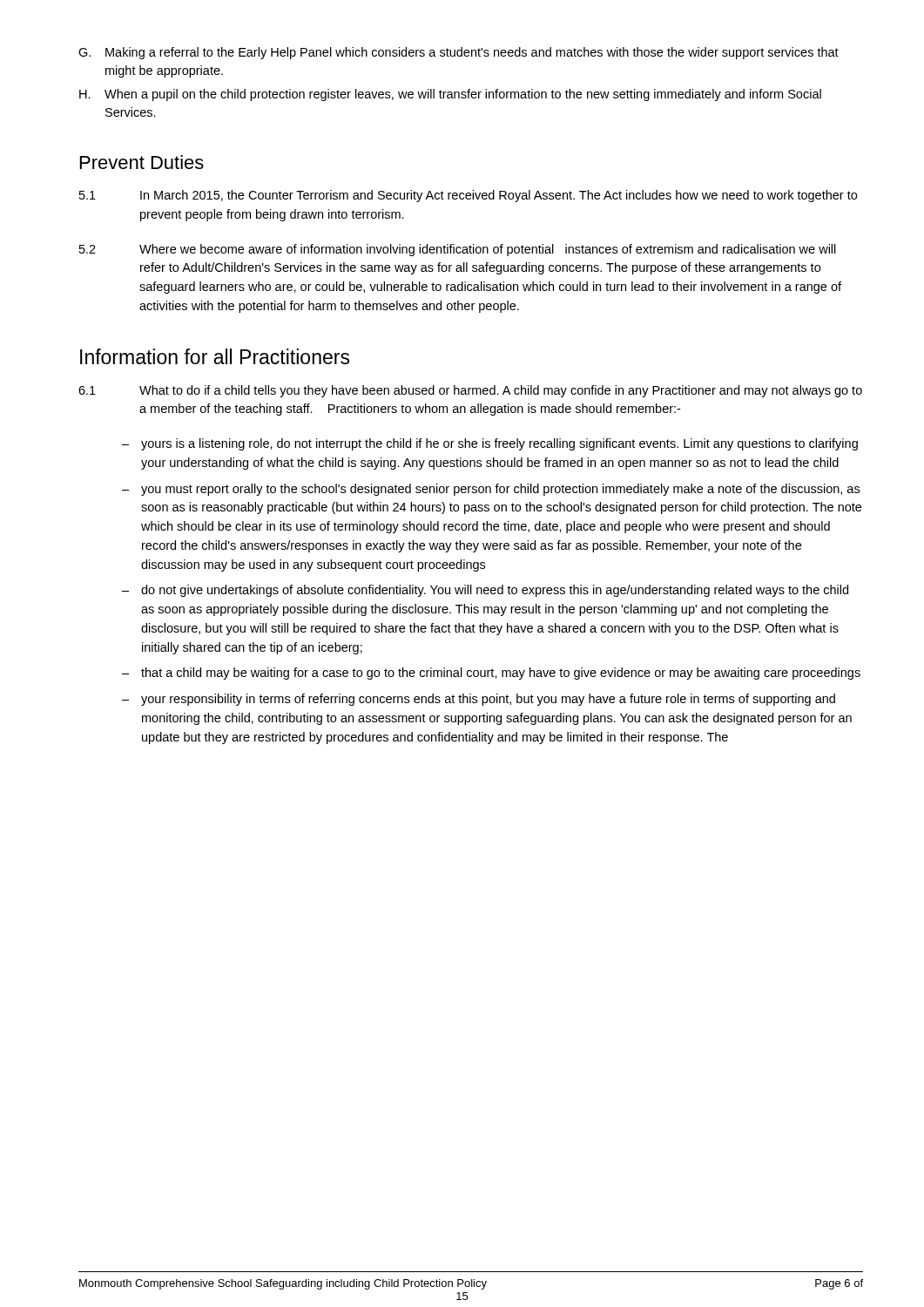Point to the text starting "2 Where we"
Screen dimensions: 1307x924
471,278
